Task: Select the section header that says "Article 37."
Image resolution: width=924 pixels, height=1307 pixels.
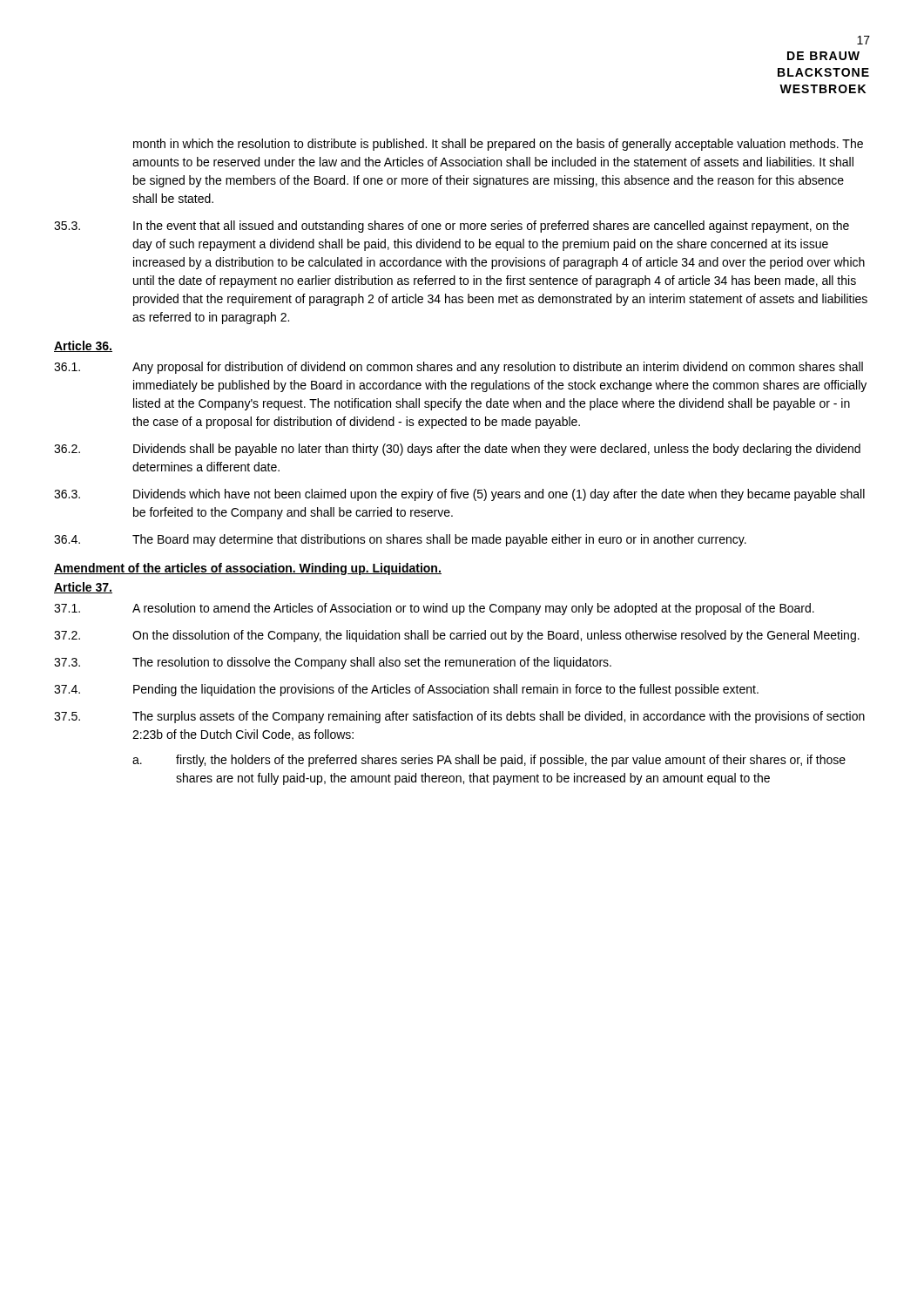Action: point(83,587)
